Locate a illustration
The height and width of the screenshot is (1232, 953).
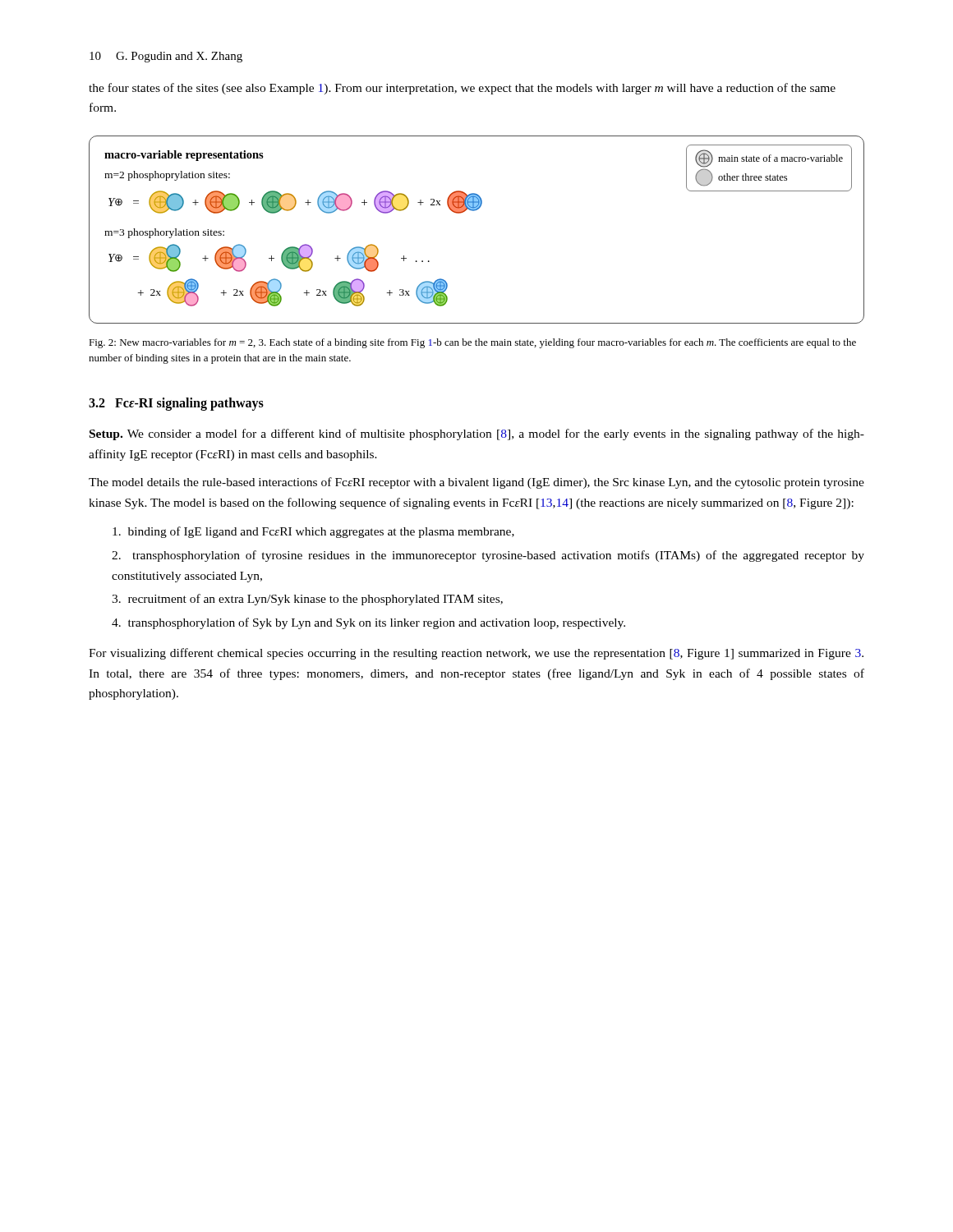coord(476,230)
